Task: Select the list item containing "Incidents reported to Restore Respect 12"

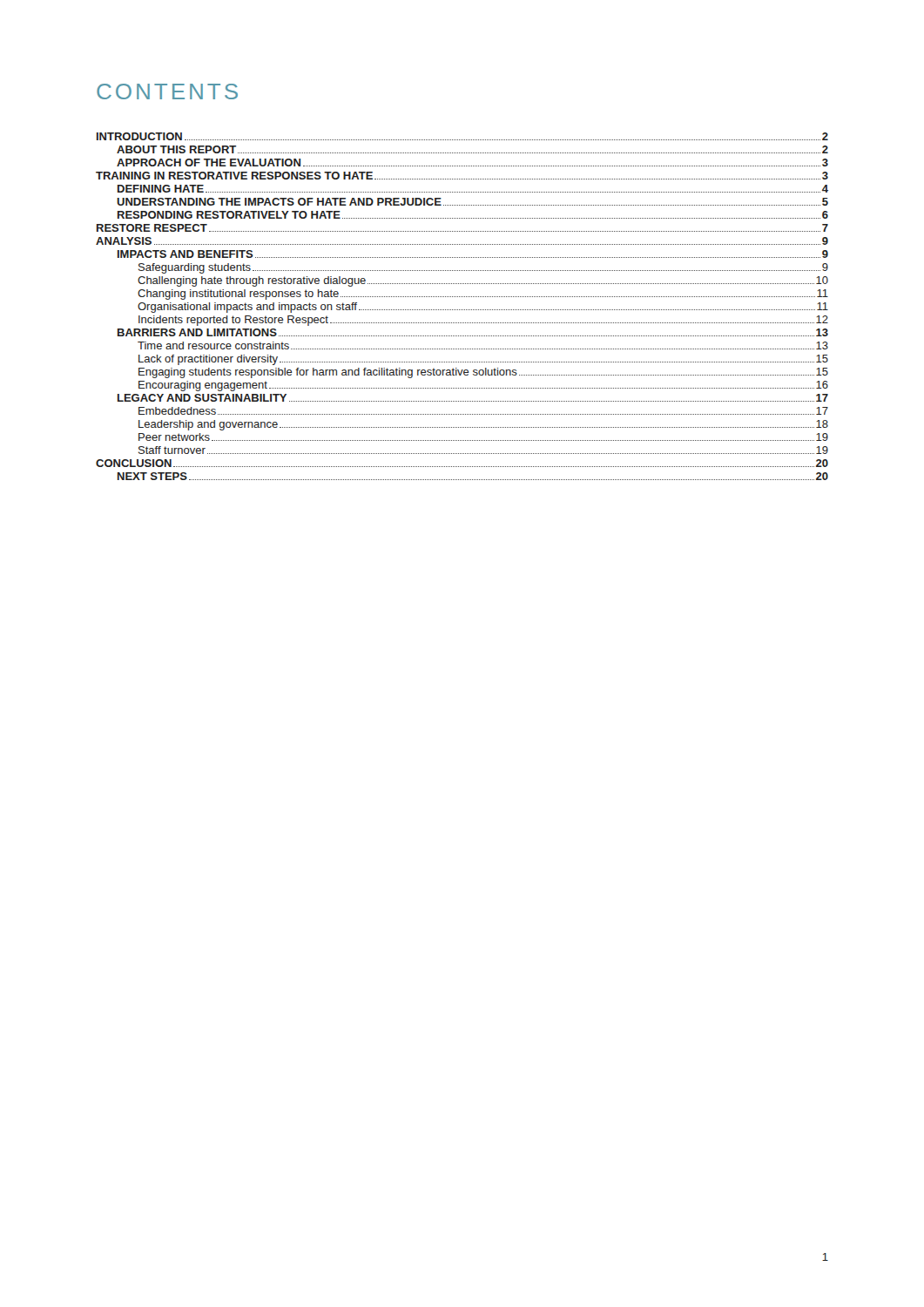Action: tap(462, 319)
